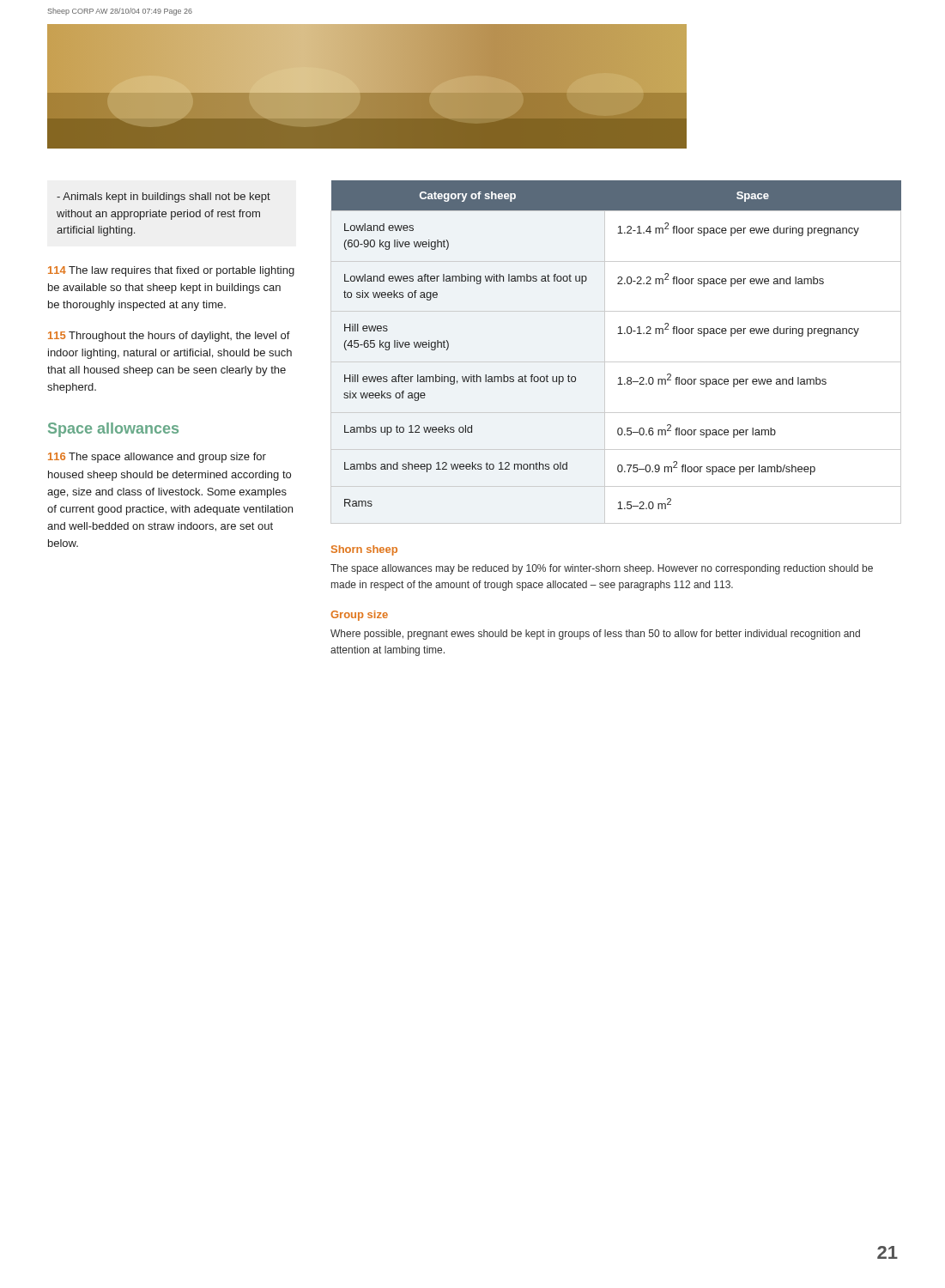Navigate to the element starting "116 The space"

coord(170,500)
